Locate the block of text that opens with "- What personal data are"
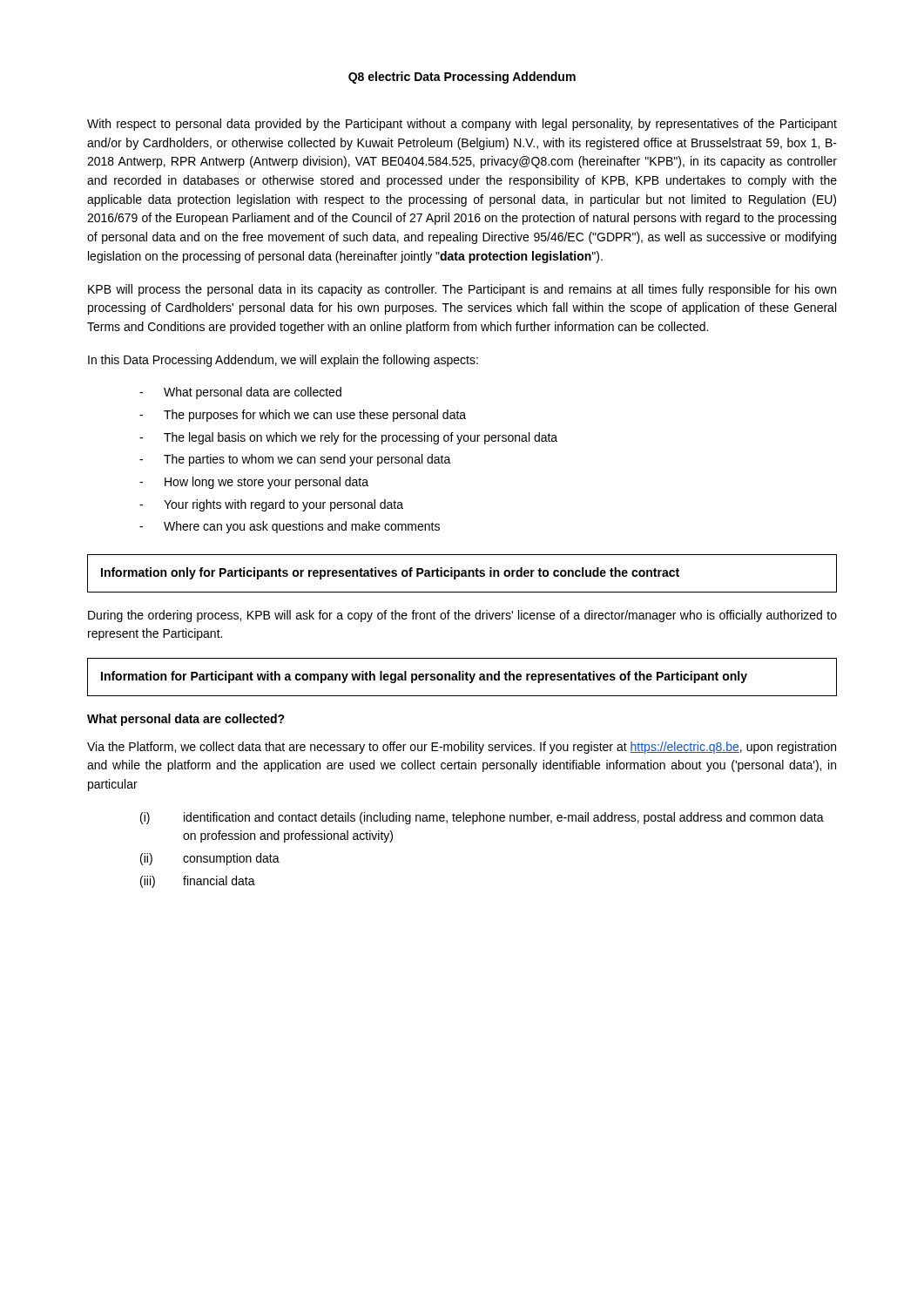Viewport: 924px width, 1307px height. point(241,393)
